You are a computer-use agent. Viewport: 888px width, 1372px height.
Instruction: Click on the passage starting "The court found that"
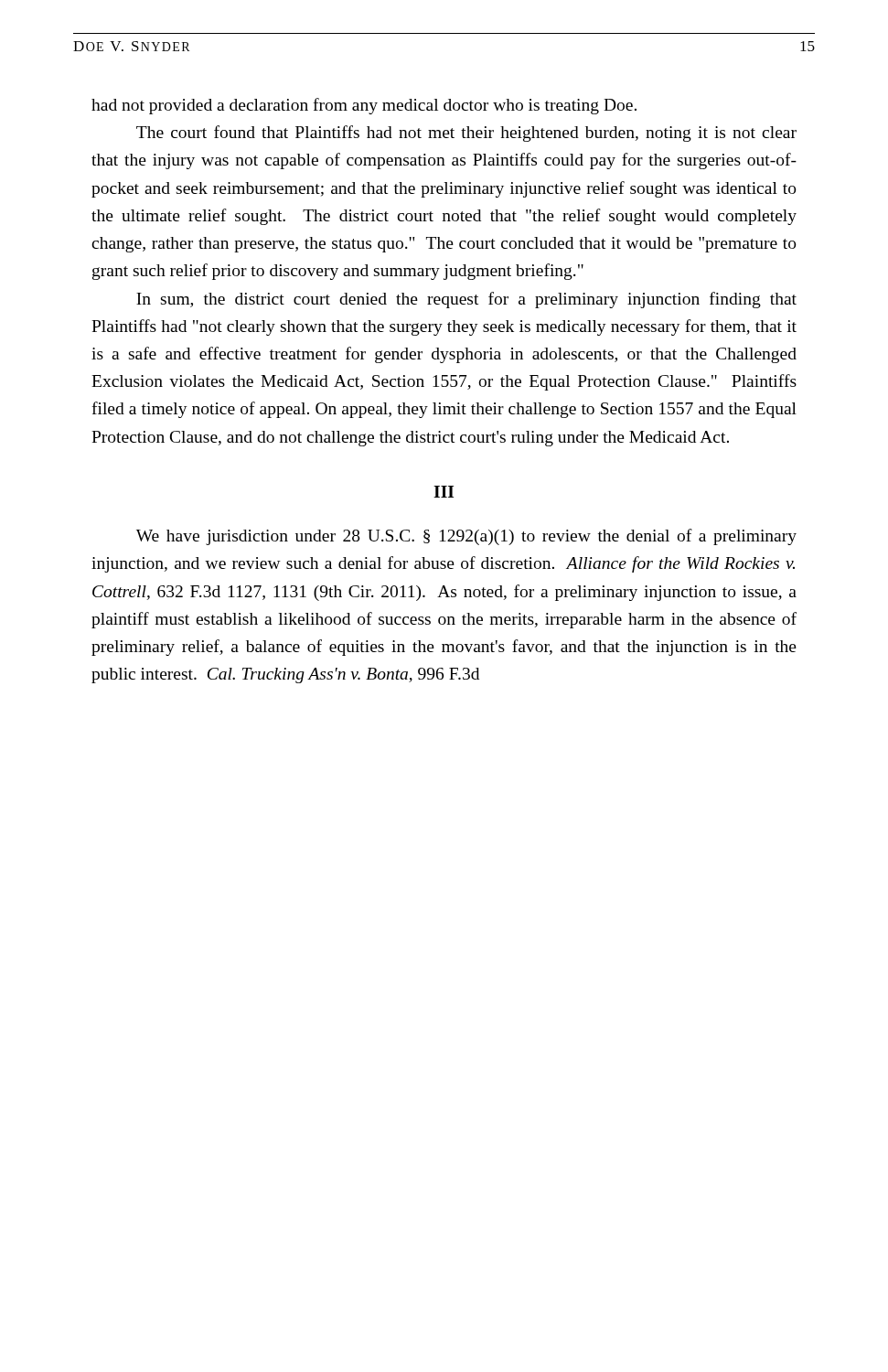point(444,202)
